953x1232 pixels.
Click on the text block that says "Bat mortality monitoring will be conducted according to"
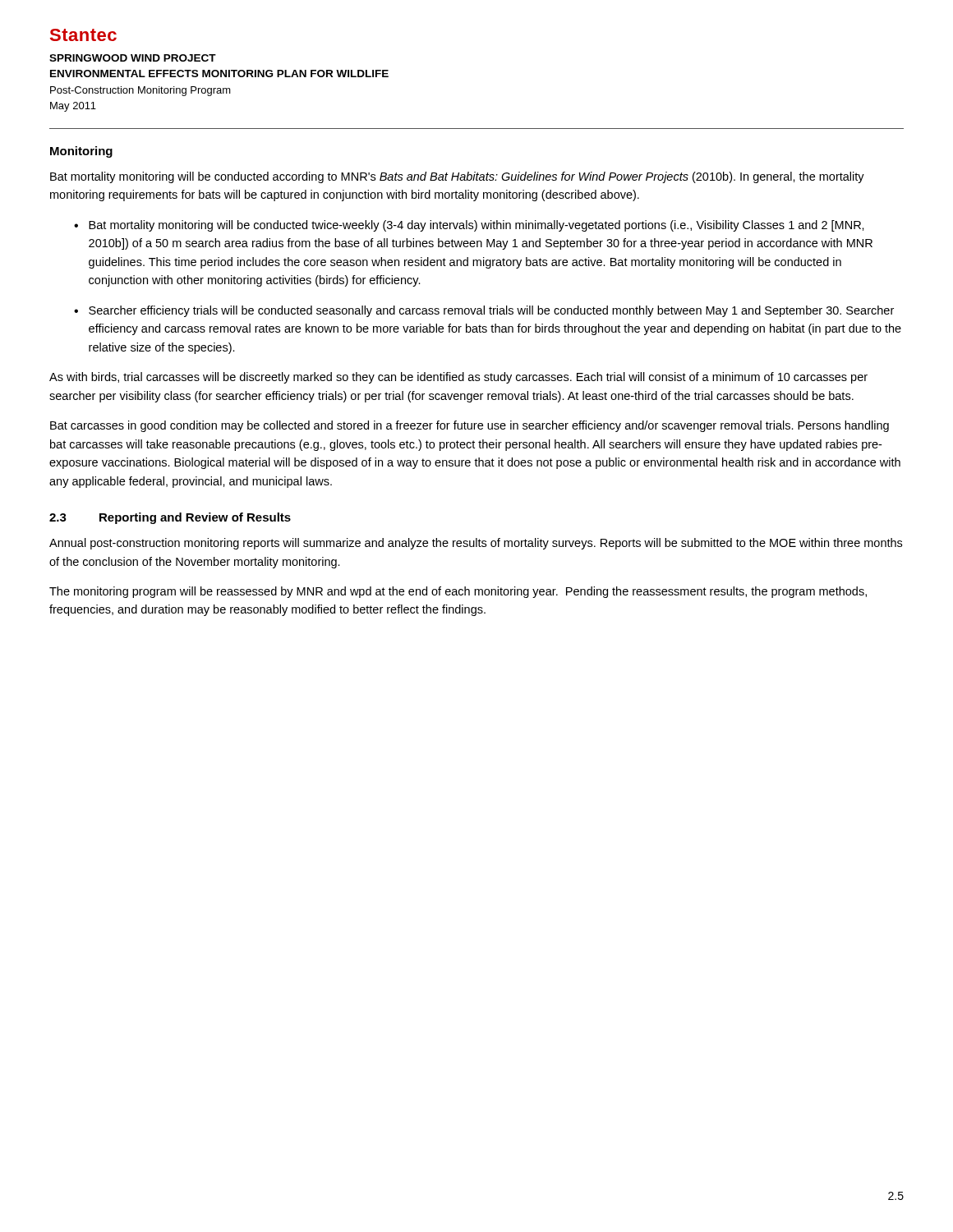click(x=457, y=186)
